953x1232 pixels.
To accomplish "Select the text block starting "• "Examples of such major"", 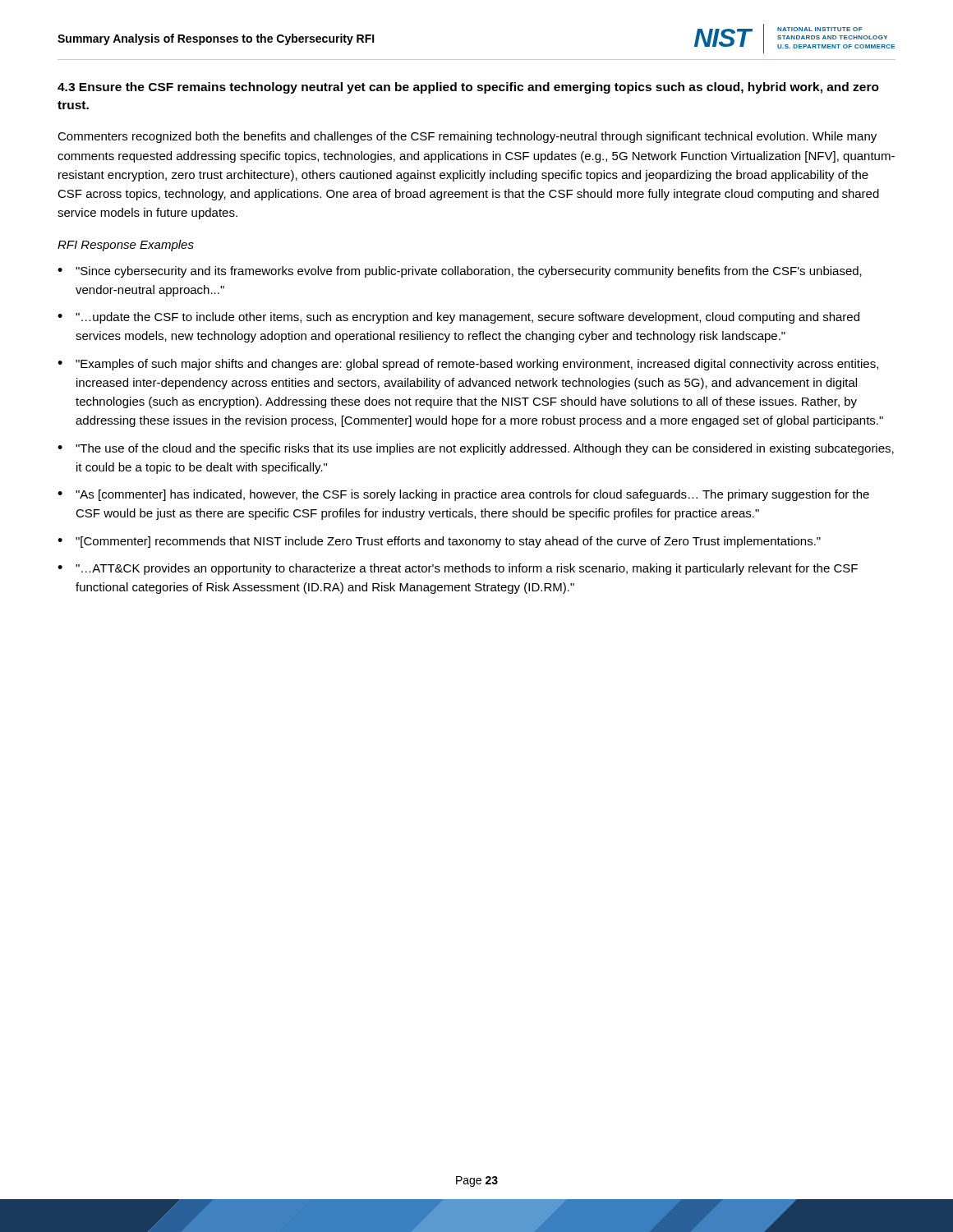I will (x=476, y=392).
